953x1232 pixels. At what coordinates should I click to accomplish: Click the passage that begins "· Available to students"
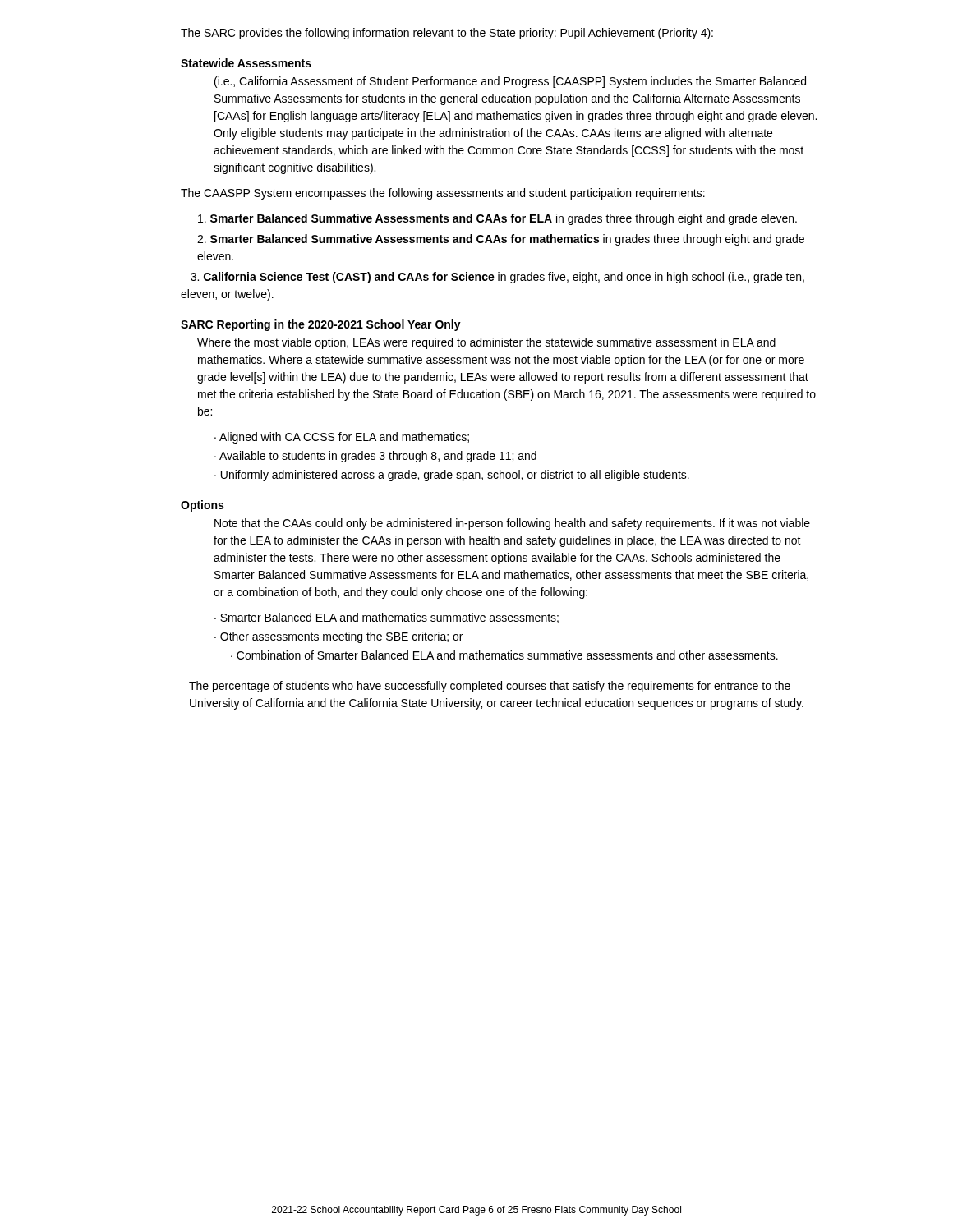pos(375,456)
